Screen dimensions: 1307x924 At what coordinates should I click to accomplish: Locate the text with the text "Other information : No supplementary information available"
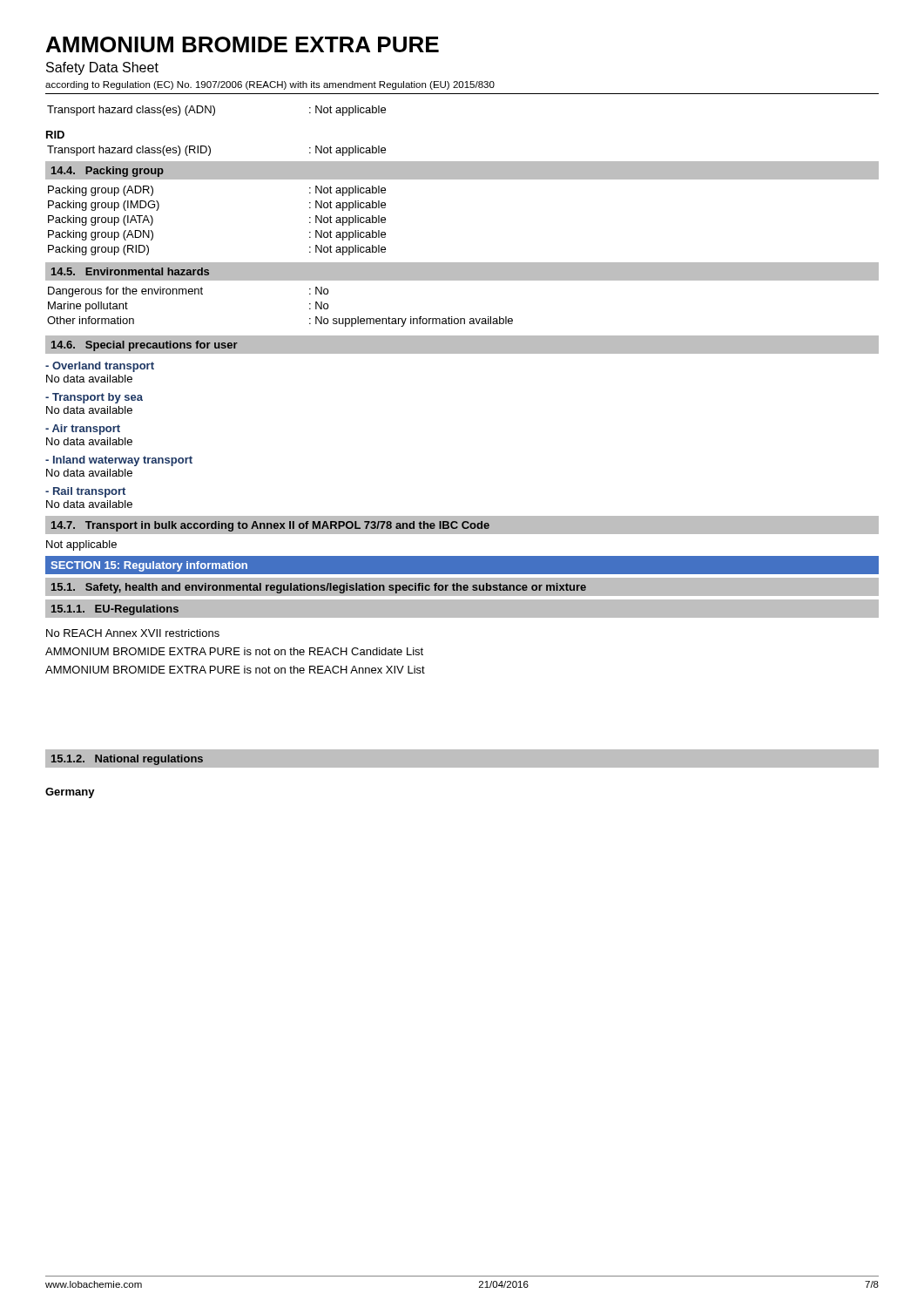[462, 320]
